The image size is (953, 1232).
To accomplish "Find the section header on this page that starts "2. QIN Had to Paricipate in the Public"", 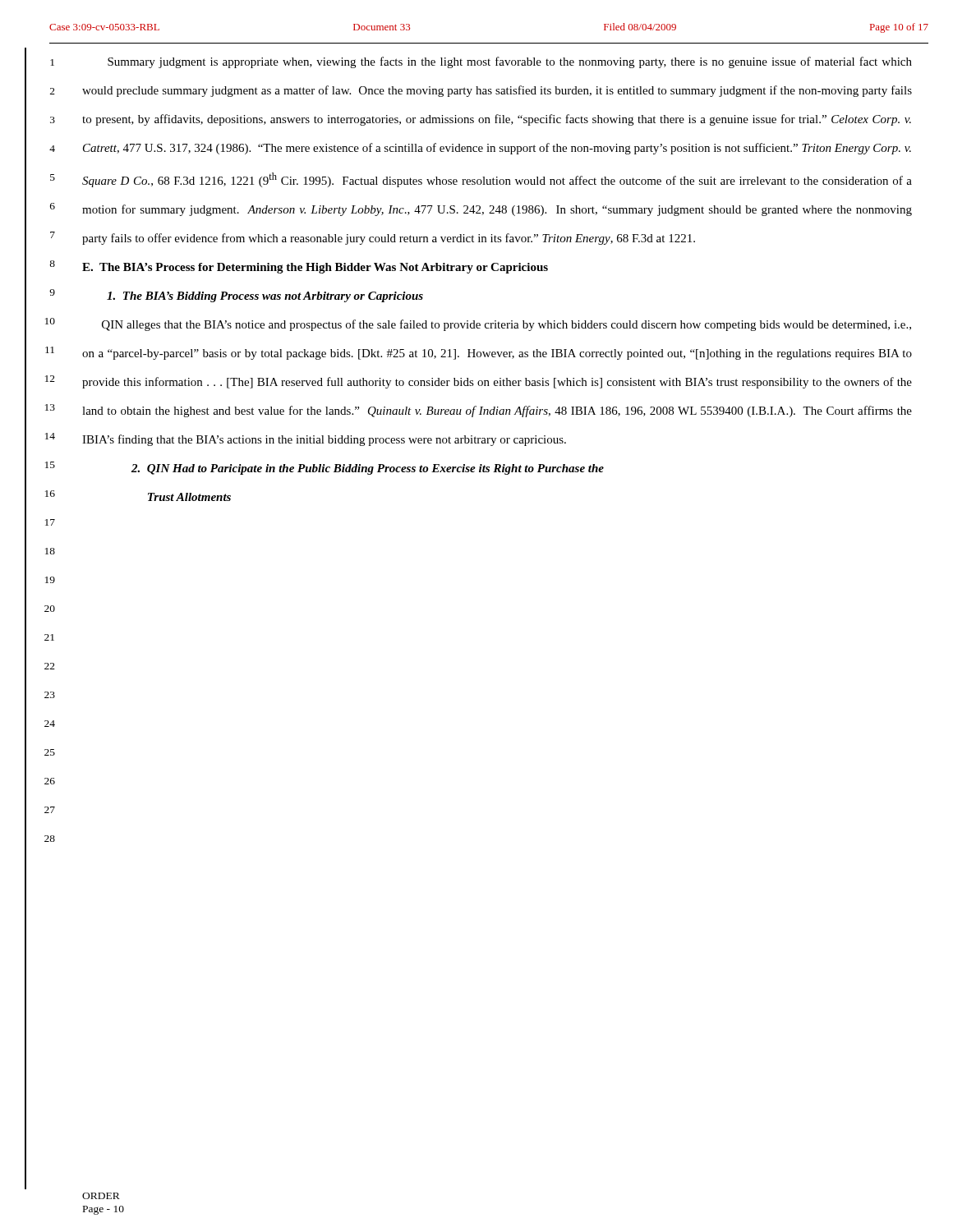I will [368, 483].
